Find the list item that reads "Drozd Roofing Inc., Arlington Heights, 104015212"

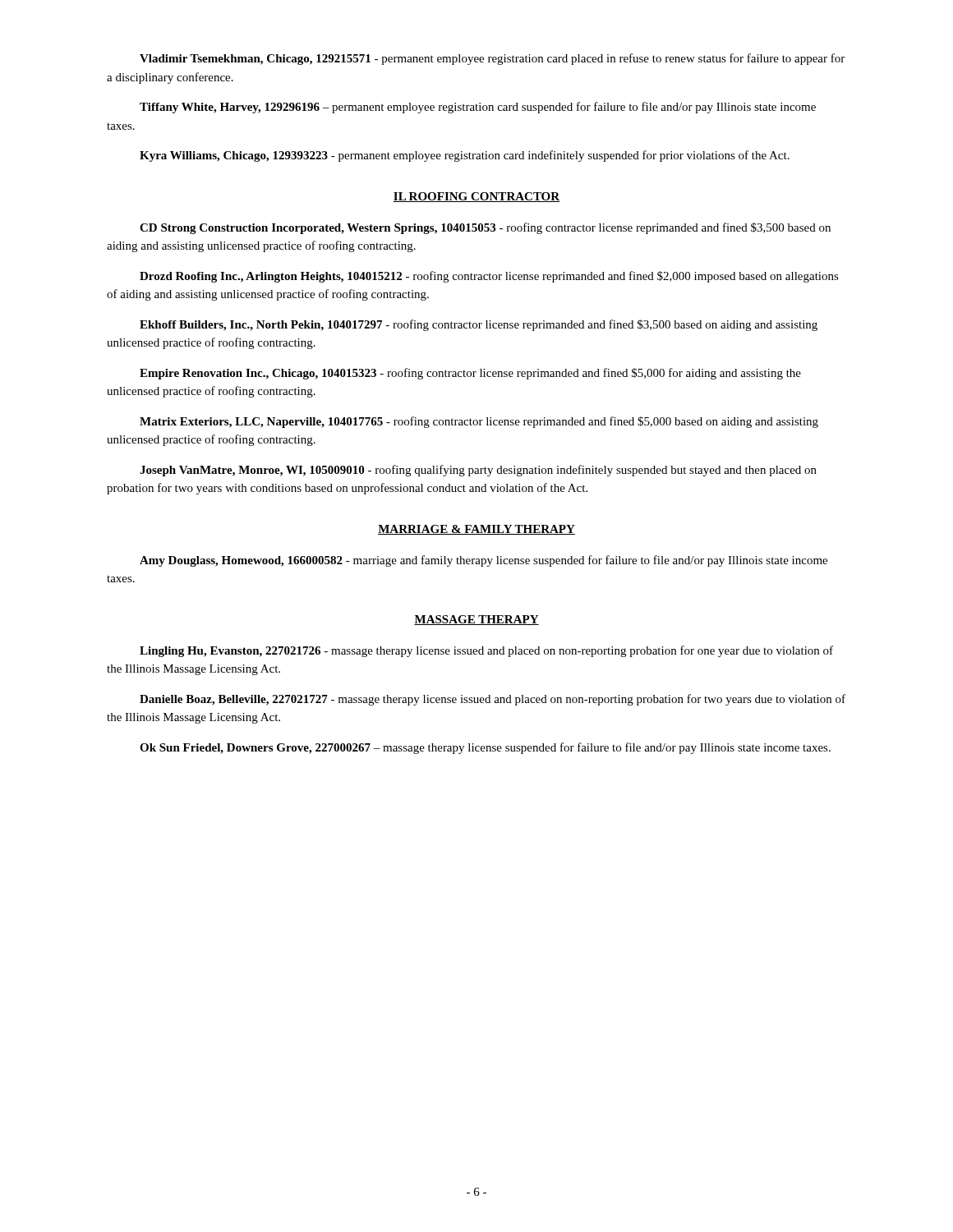point(473,285)
